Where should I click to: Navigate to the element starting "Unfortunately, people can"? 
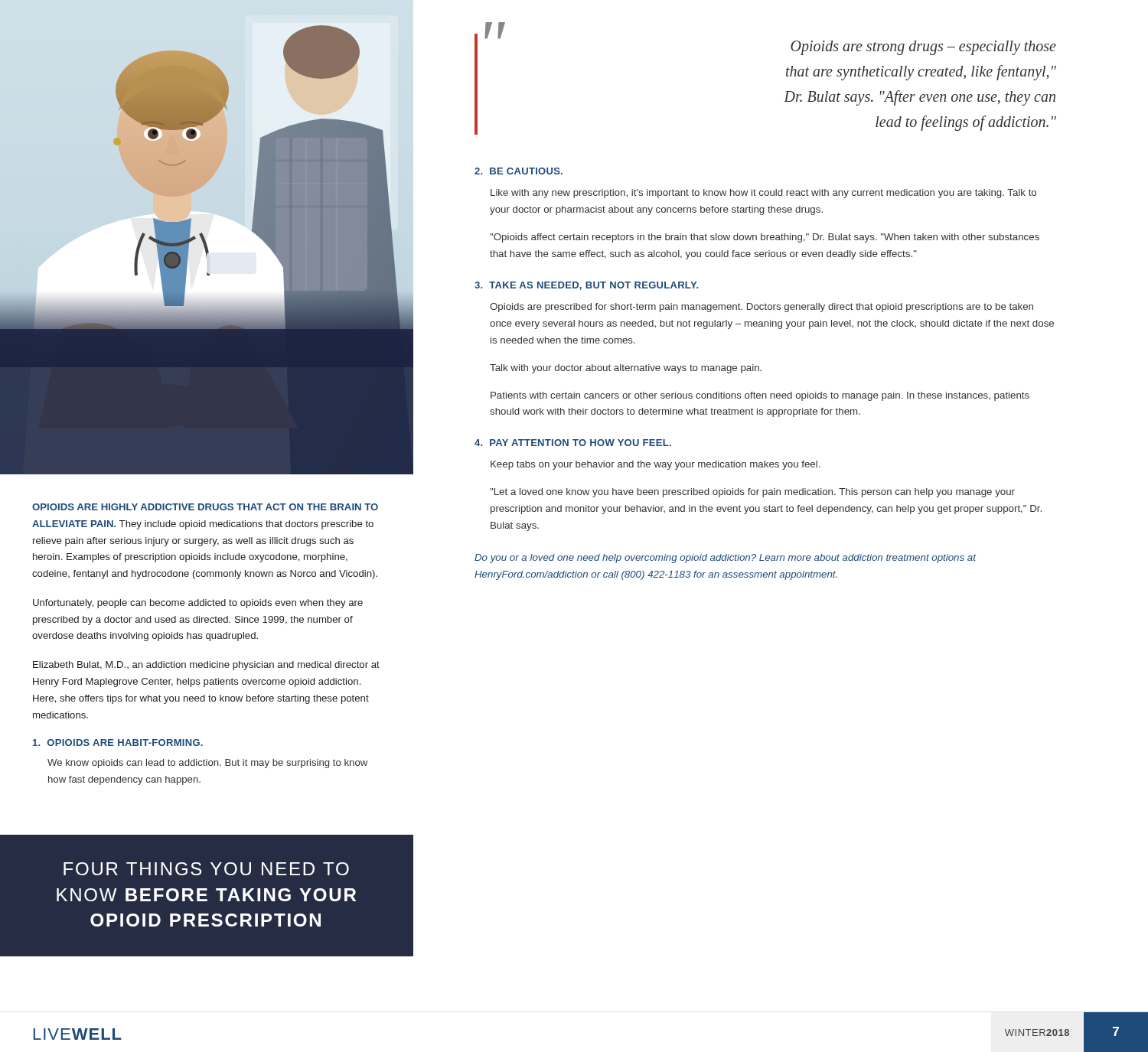pyautogui.click(x=198, y=619)
